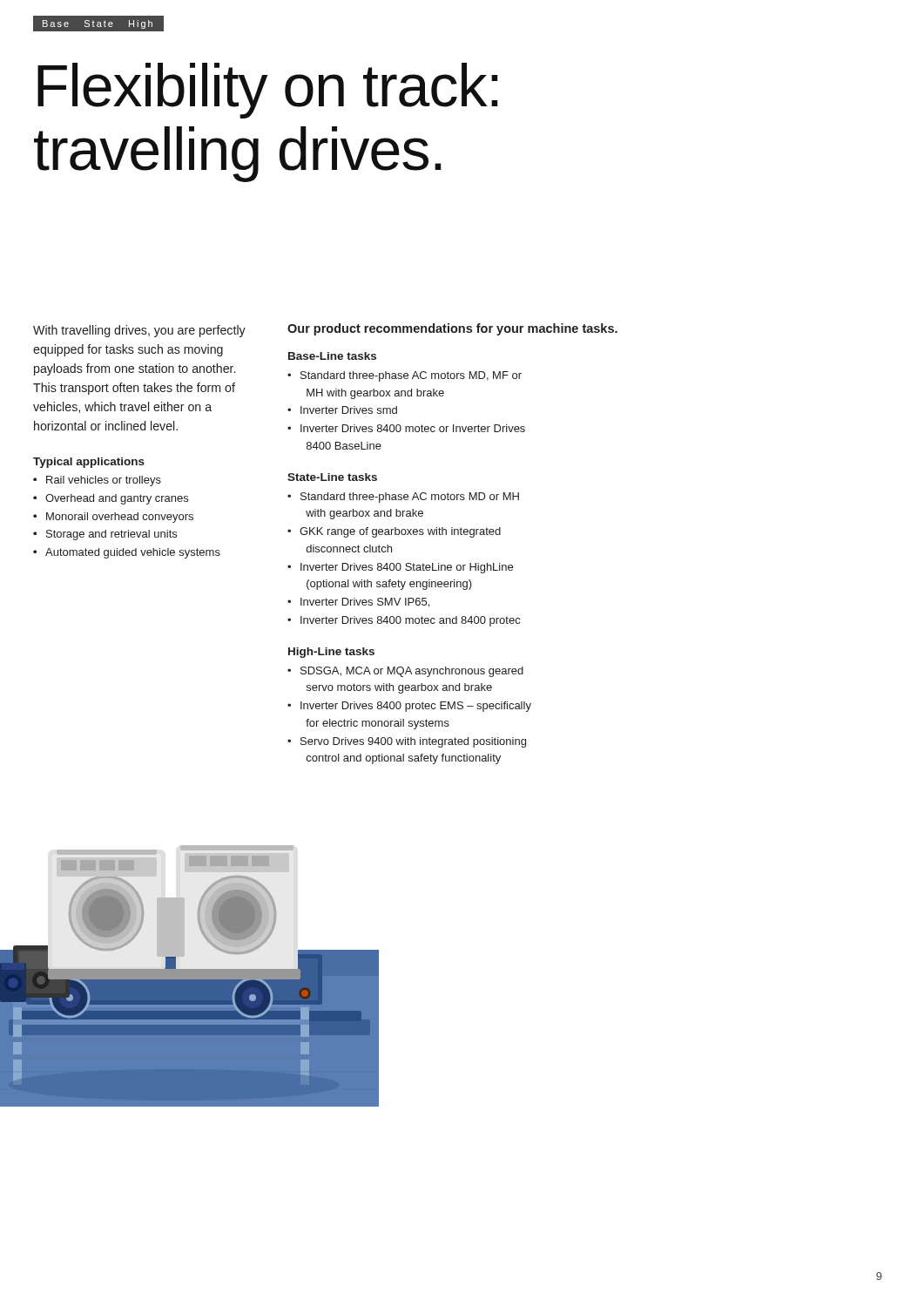This screenshot has height=1307, width=924.
Task: Point to the text block starting "• Storage and retrieval units"
Action: [105, 534]
